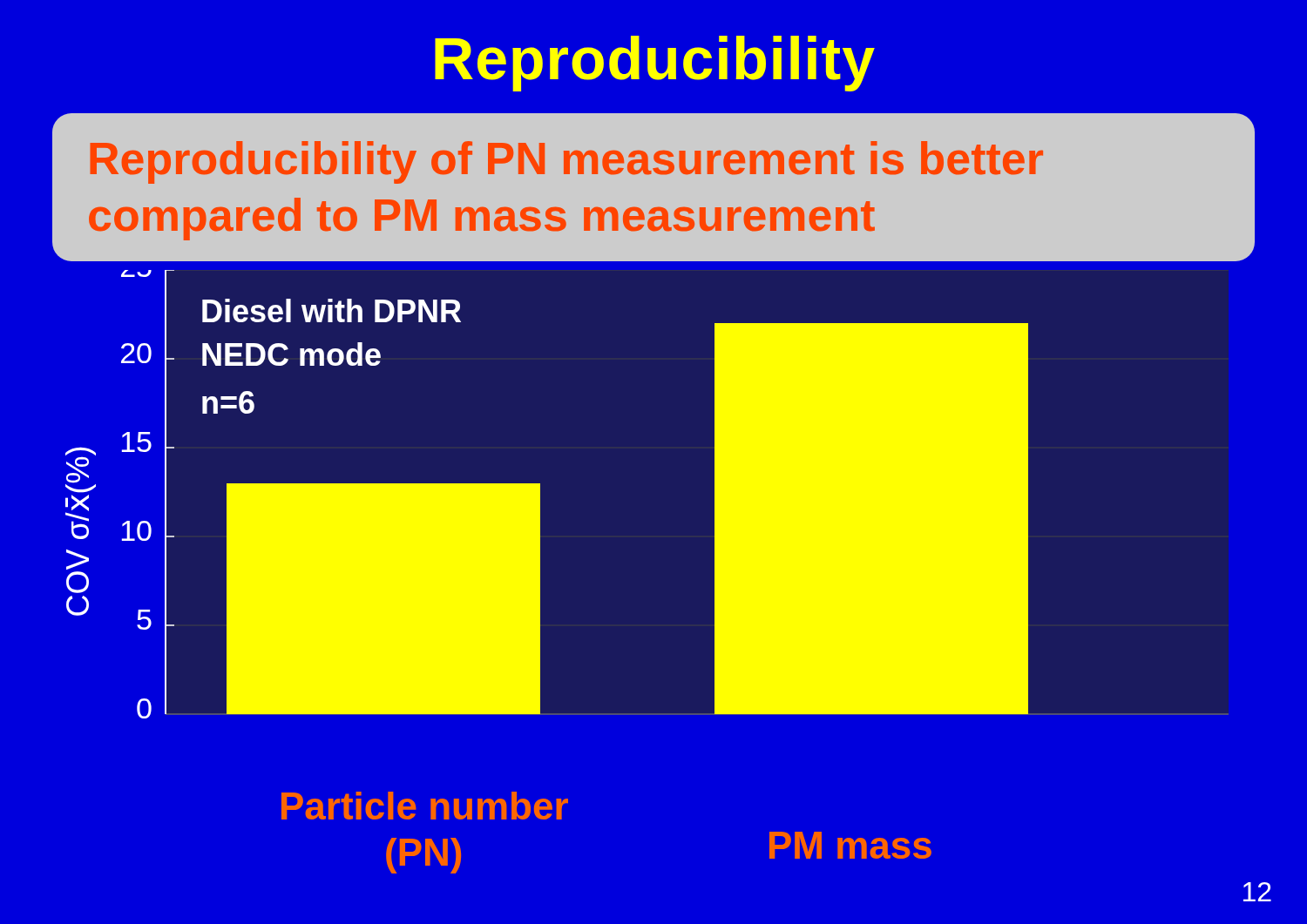Find the text block containing "Reproducibility of PN measurement is better compared"
Screen dimensions: 924x1307
coord(566,187)
